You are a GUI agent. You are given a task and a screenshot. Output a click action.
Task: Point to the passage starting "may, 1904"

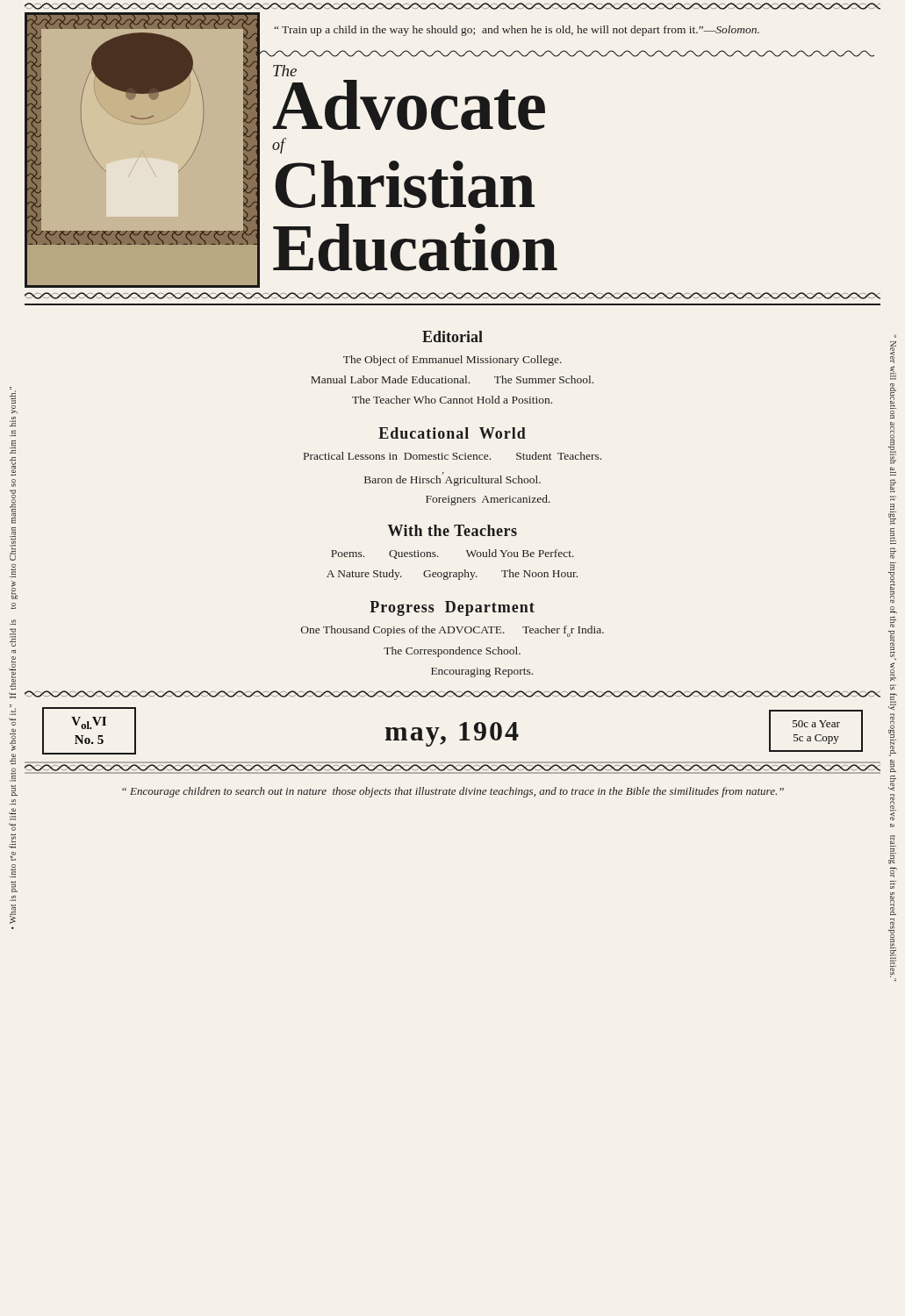click(452, 731)
